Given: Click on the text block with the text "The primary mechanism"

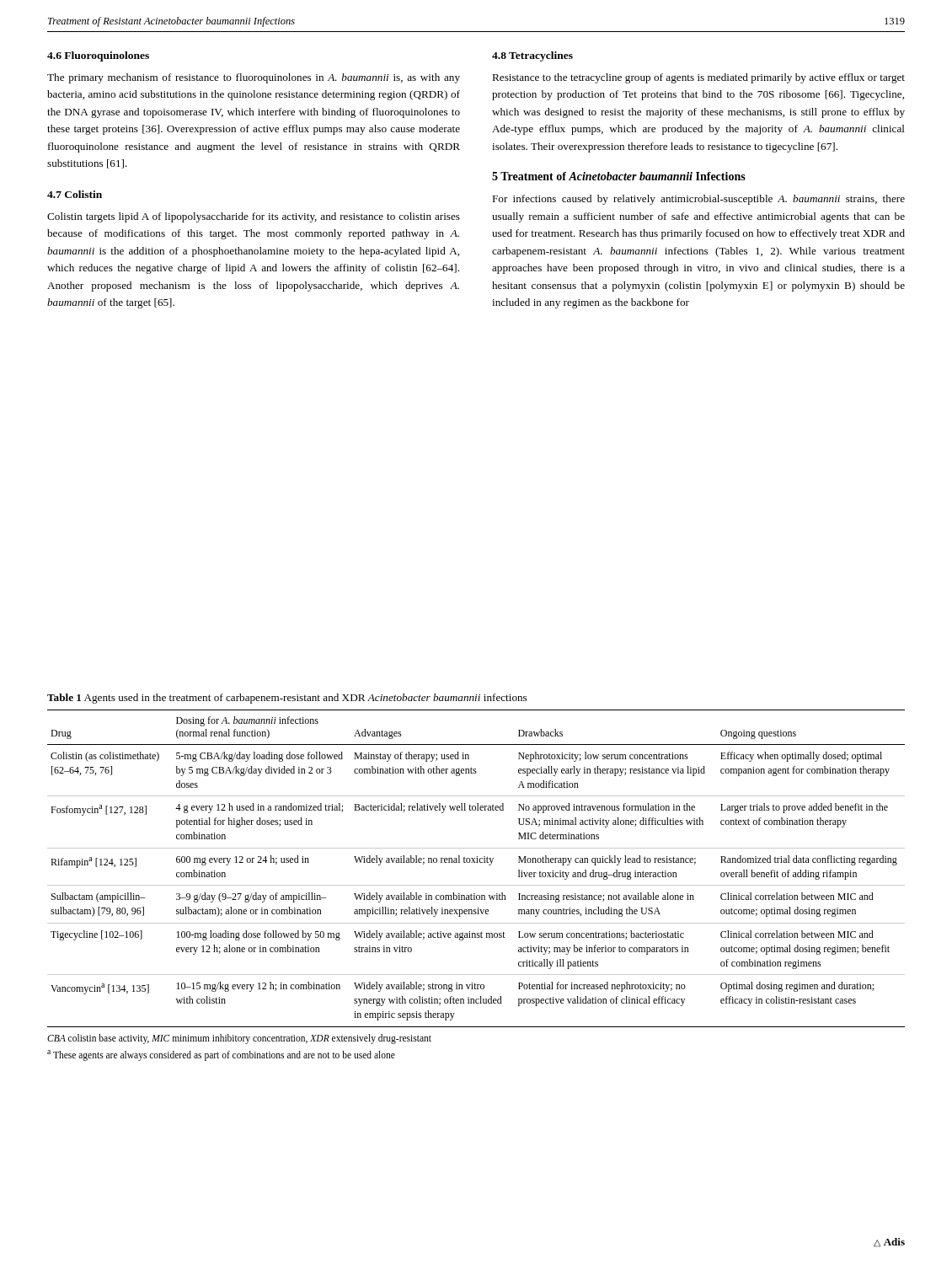Looking at the screenshot, I should coord(254,120).
